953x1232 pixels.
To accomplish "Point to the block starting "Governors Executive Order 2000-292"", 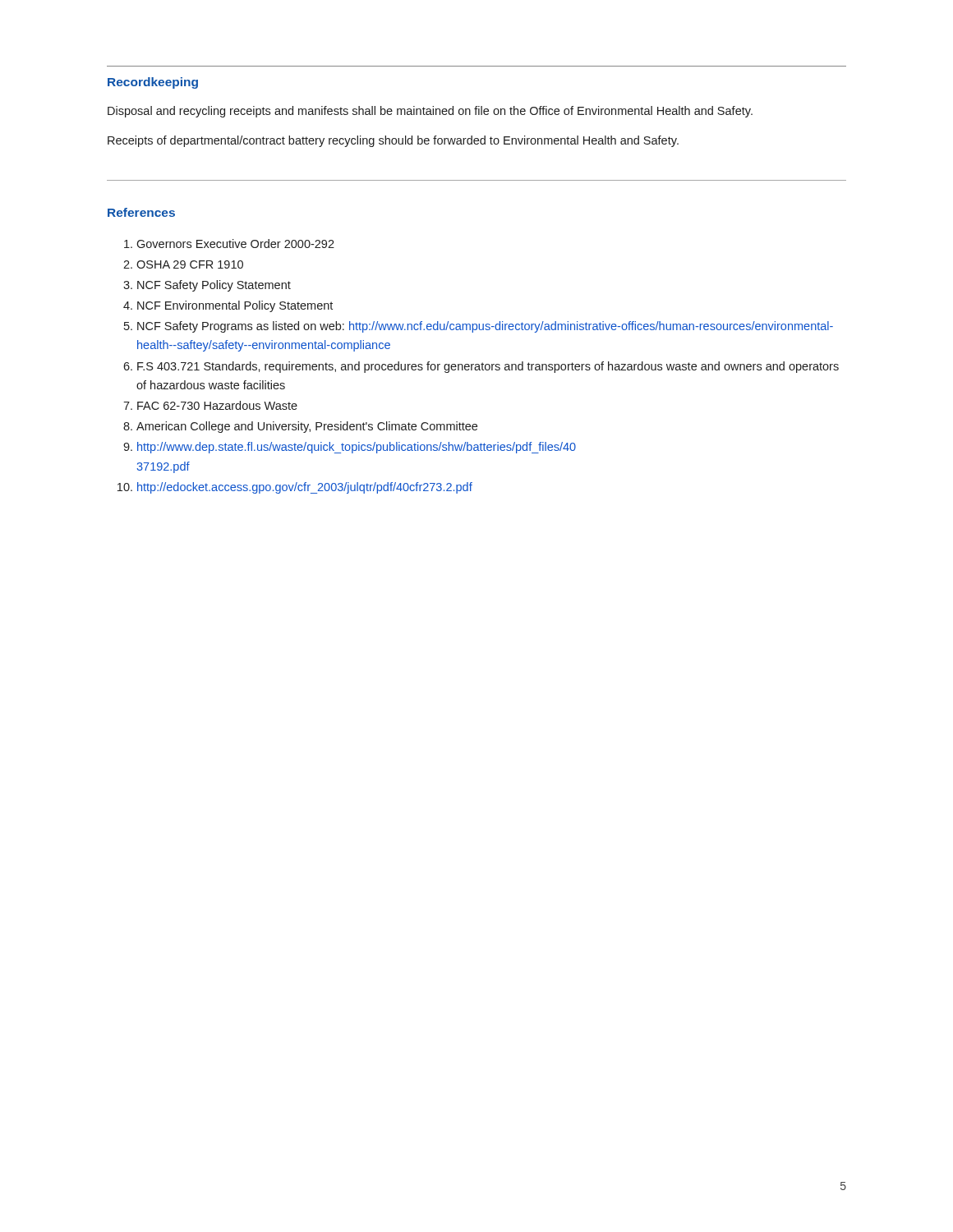I will tap(480, 366).
